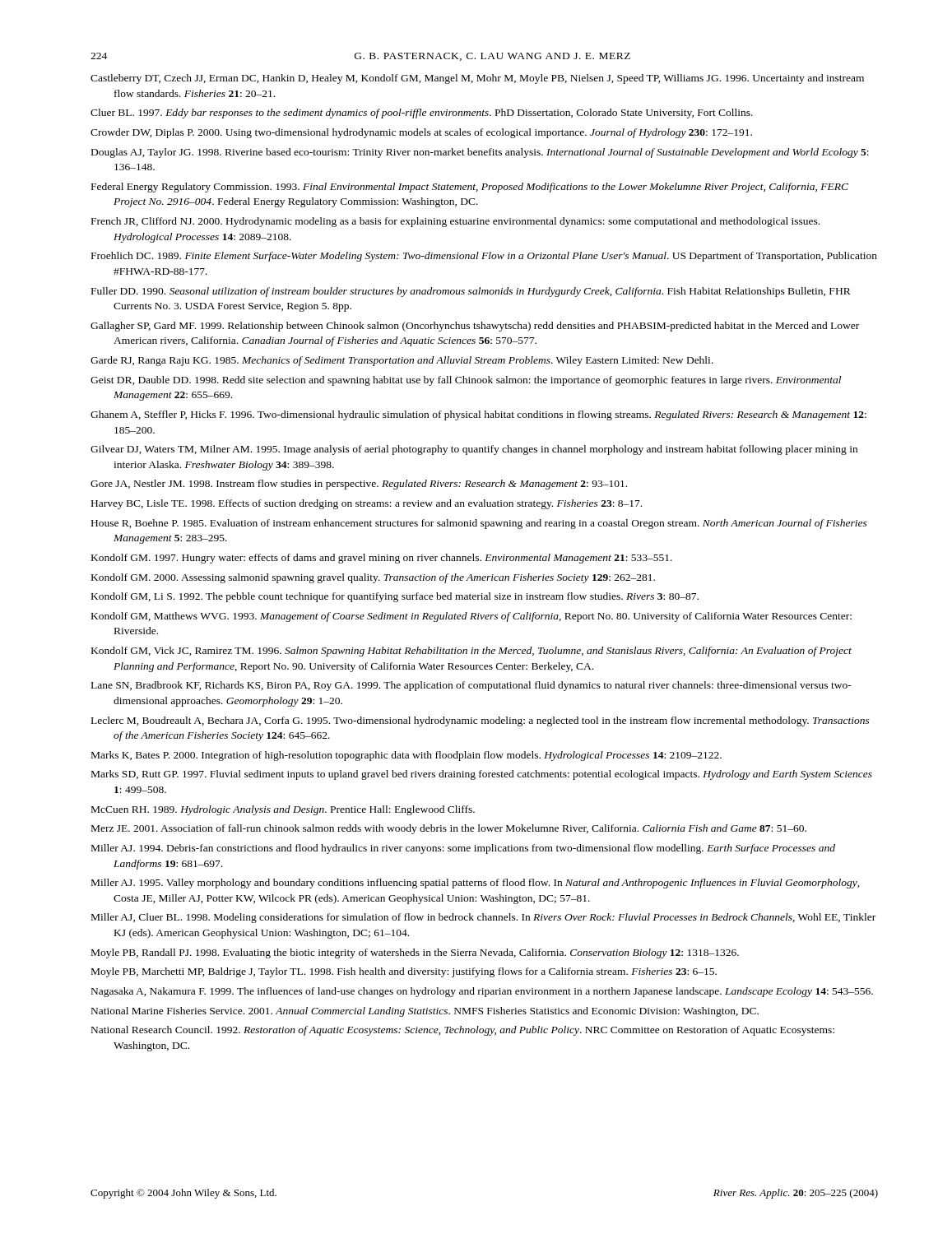The height and width of the screenshot is (1234, 952).
Task: Find the list item containing "Moyle PB, Marchetti MP, Baldrige J,"
Action: (x=404, y=971)
